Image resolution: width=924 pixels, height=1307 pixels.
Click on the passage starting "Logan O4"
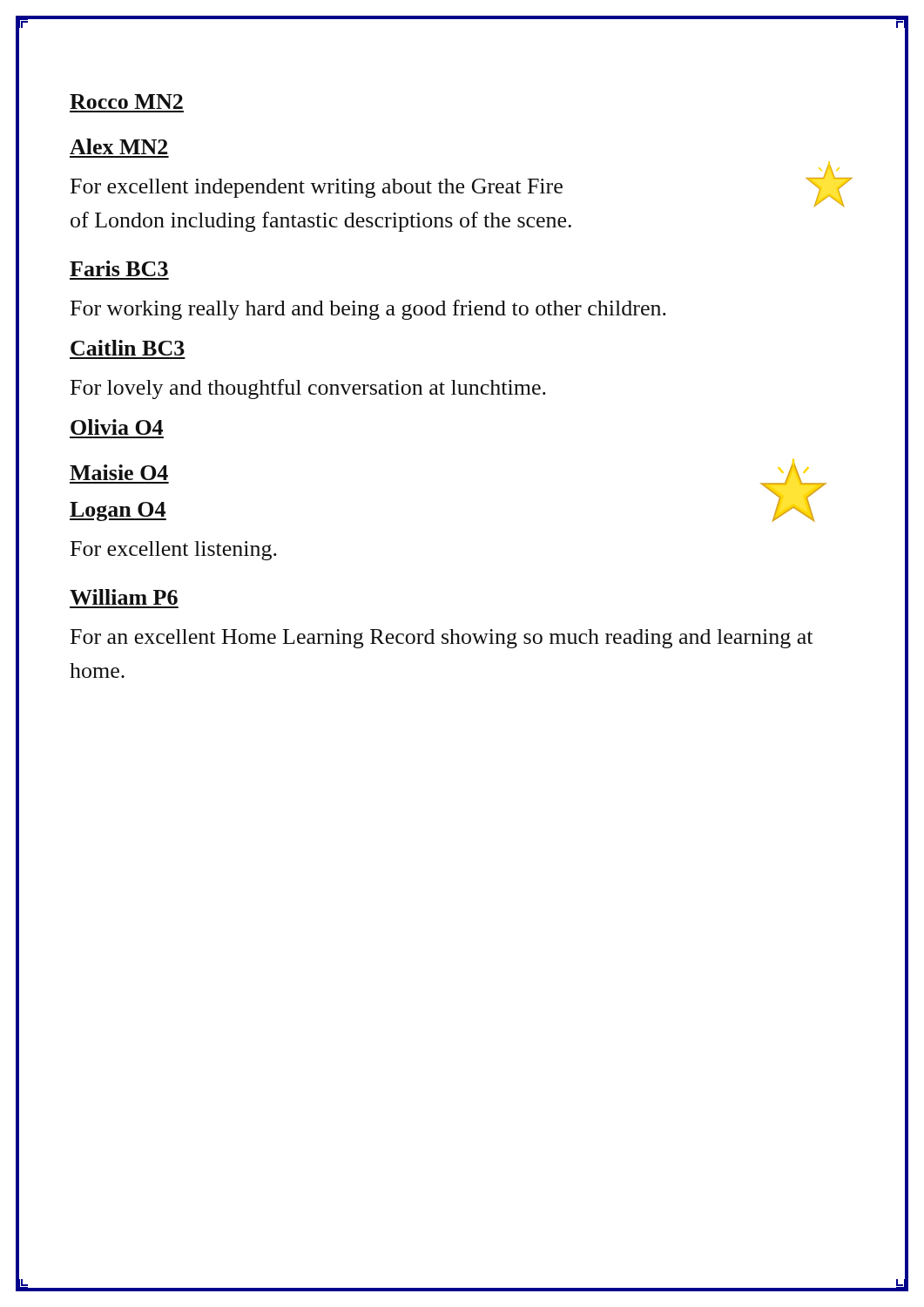(x=118, y=509)
